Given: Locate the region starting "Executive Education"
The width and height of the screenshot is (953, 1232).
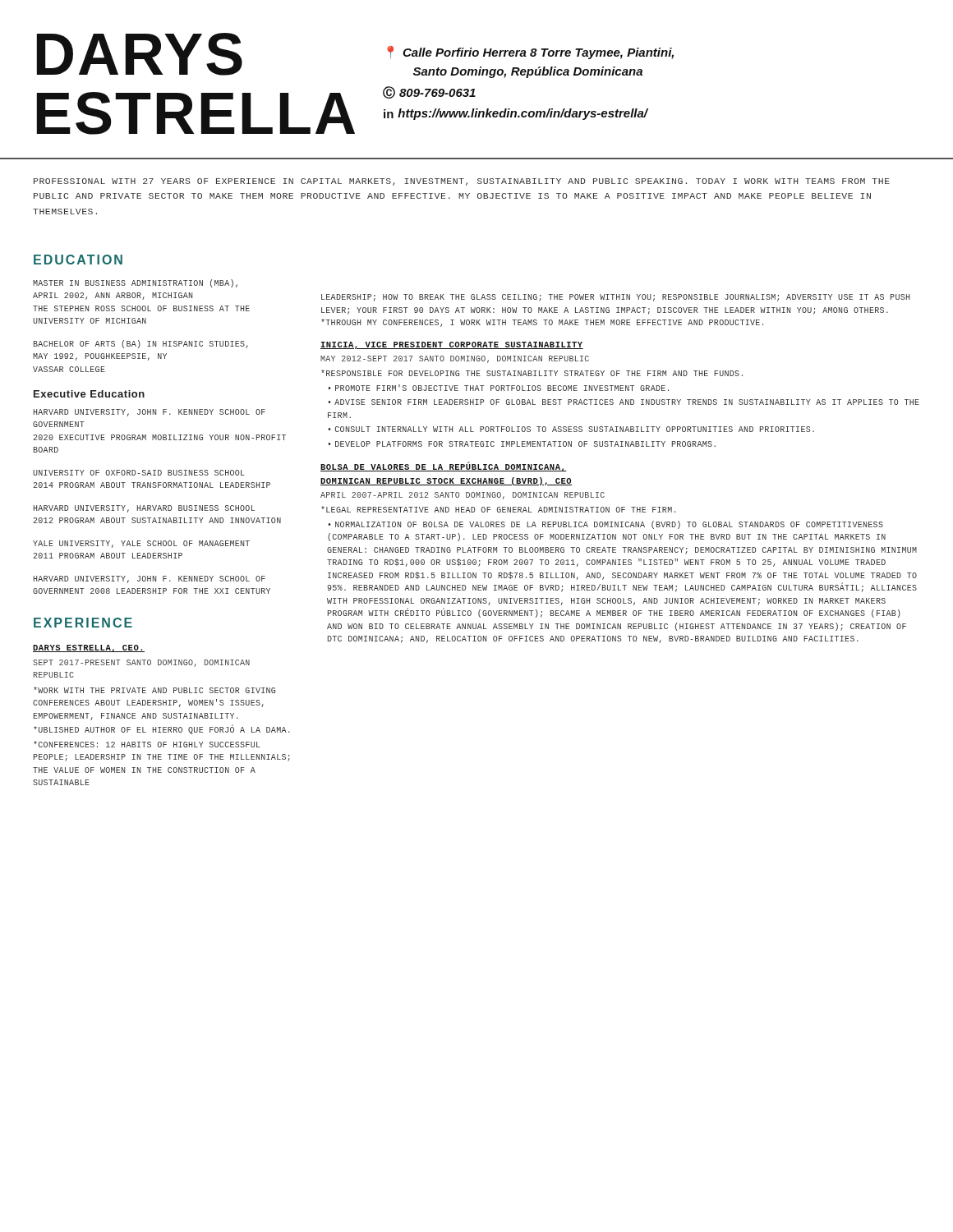Looking at the screenshot, I should [89, 394].
